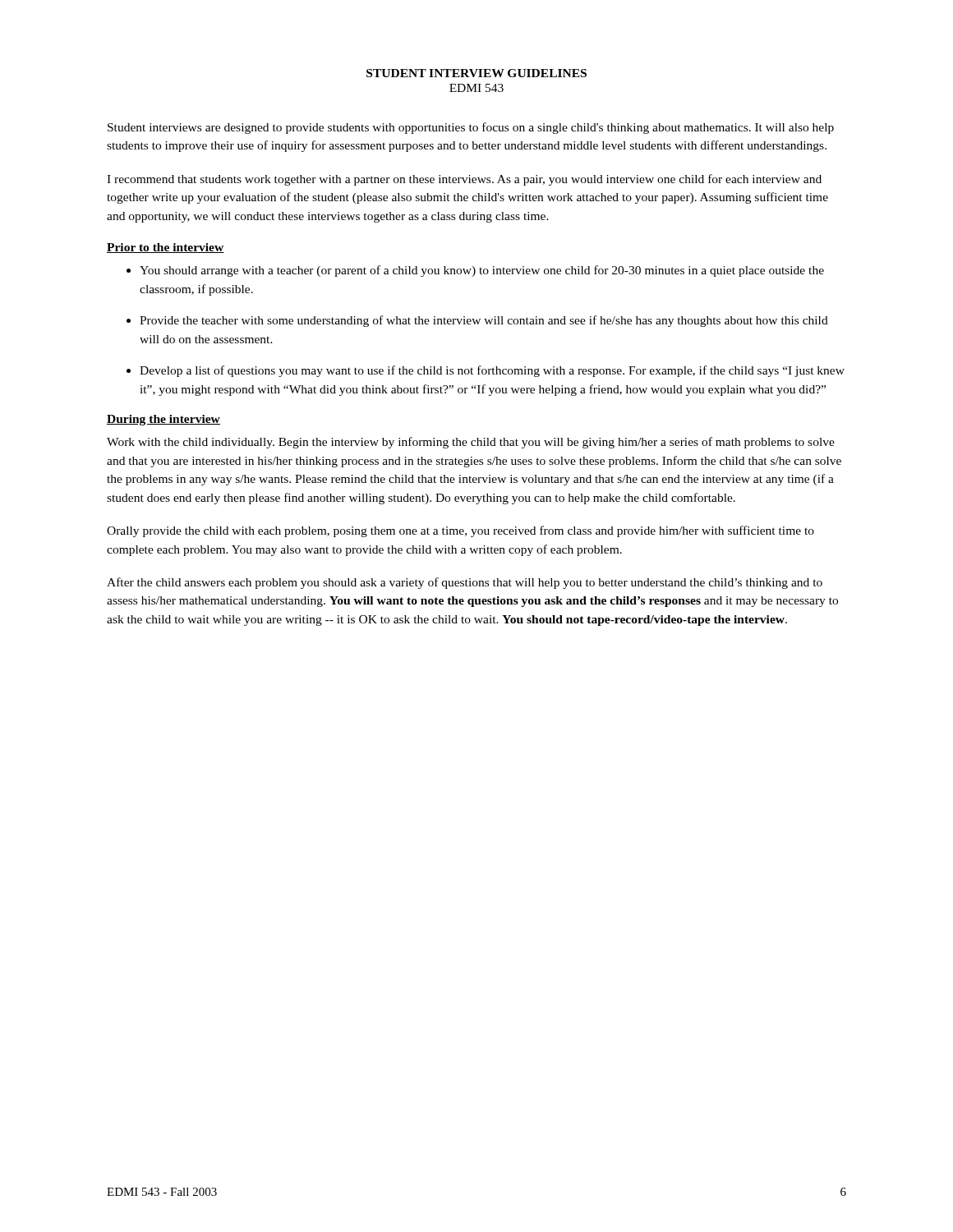Image resolution: width=953 pixels, height=1232 pixels.
Task: Find the text block with the text "I recommend that students"
Action: click(x=476, y=198)
